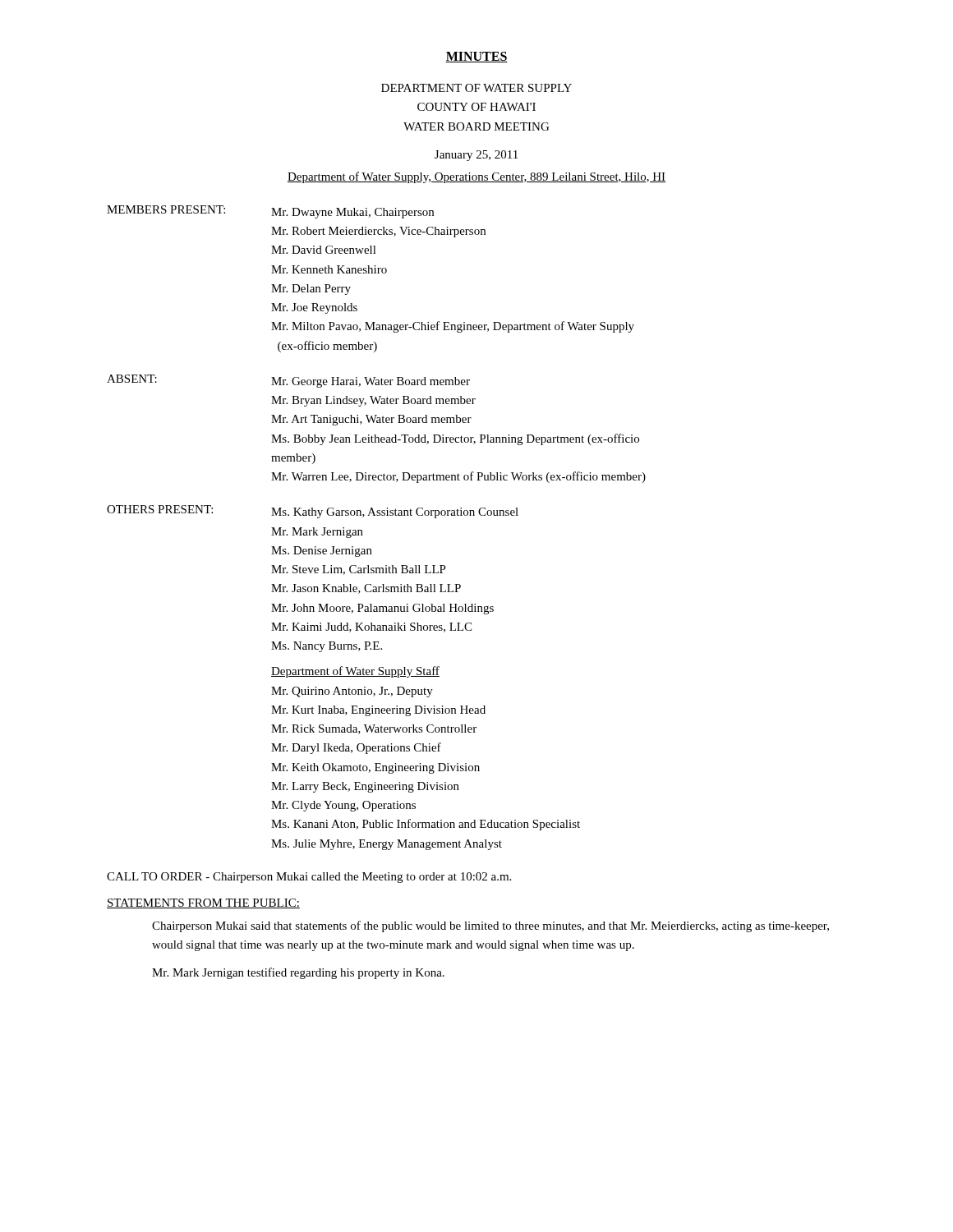The height and width of the screenshot is (1232, 953).
Task: Find the block on this page that starts "Chairperson Mukai said"
Action: (491, 935)
